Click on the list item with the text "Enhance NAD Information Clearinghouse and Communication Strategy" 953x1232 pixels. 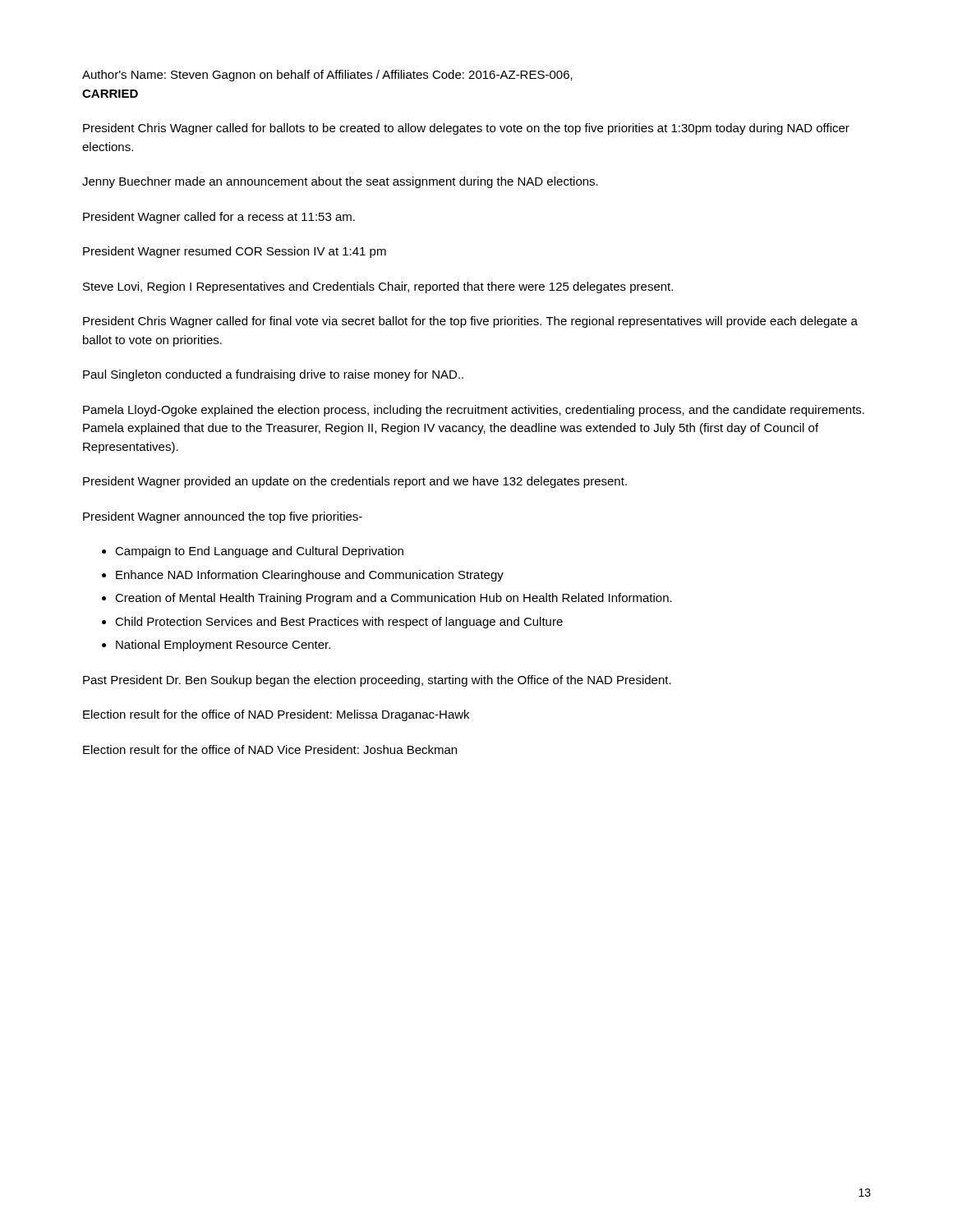point(309,574)
